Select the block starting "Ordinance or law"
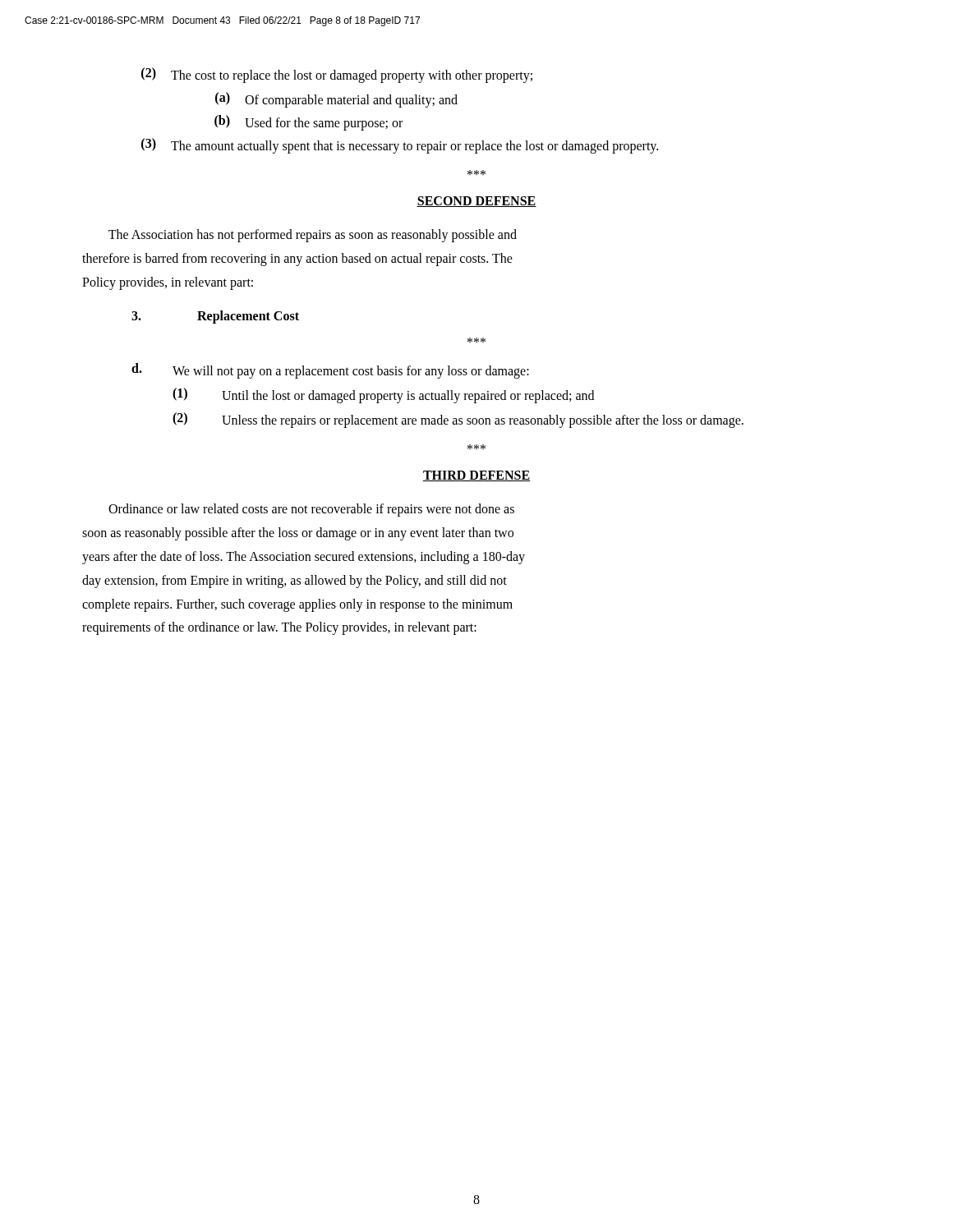This screenshot has width=953, height=1232. [298, 509]
